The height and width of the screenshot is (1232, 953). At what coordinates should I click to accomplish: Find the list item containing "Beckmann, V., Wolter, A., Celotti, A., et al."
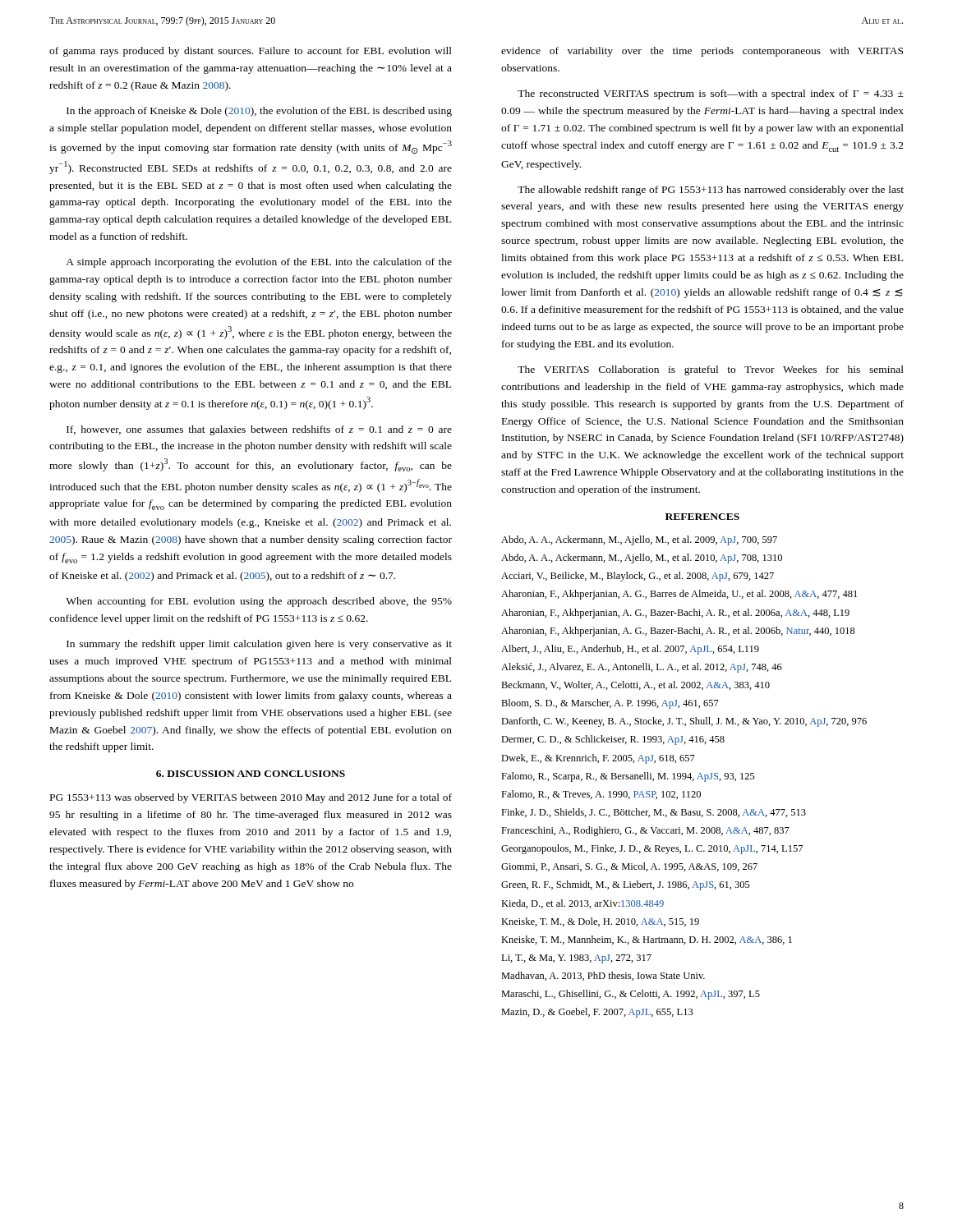click(x=635, y=685)
